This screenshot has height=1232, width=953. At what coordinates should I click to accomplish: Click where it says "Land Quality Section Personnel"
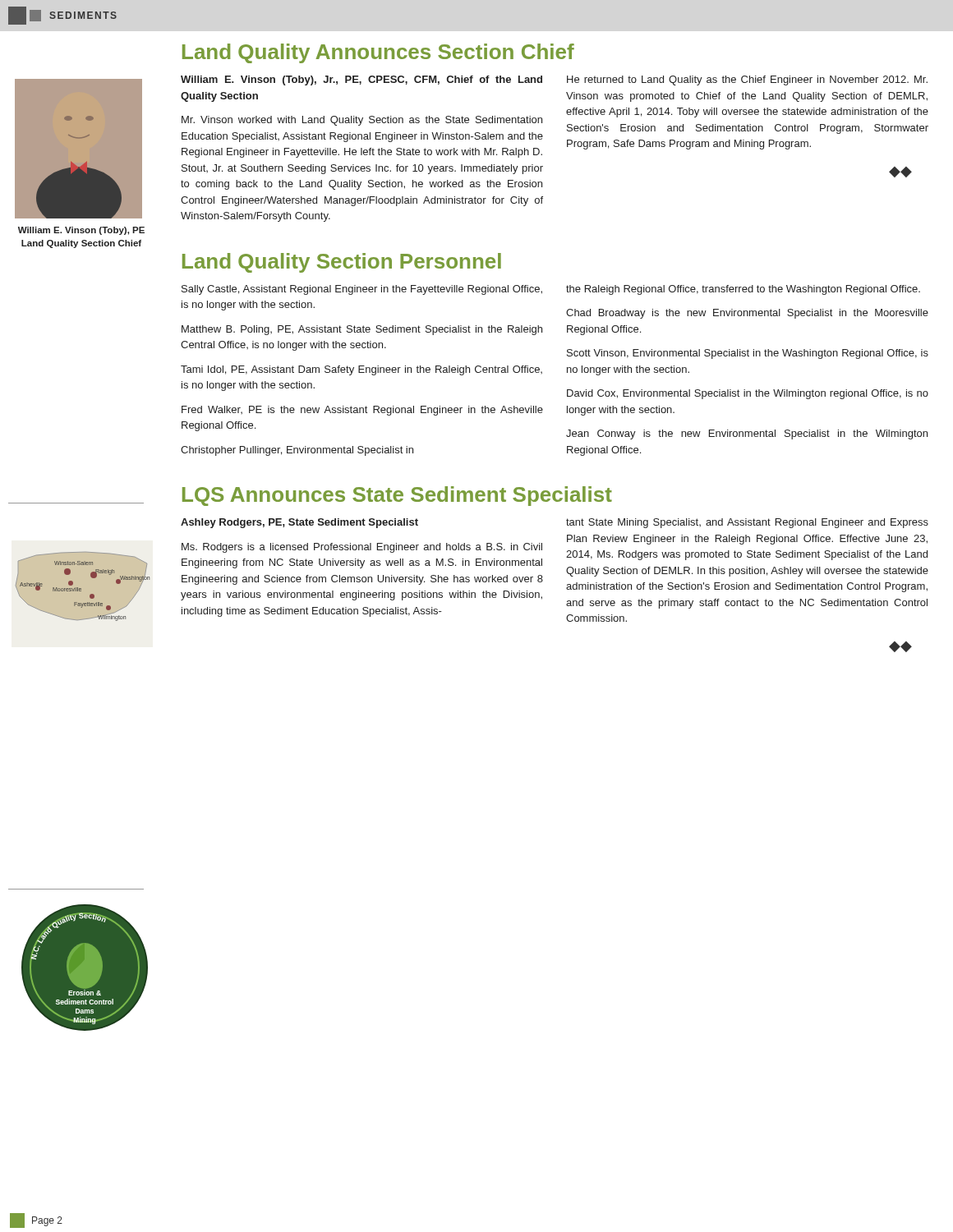[342, 261]
